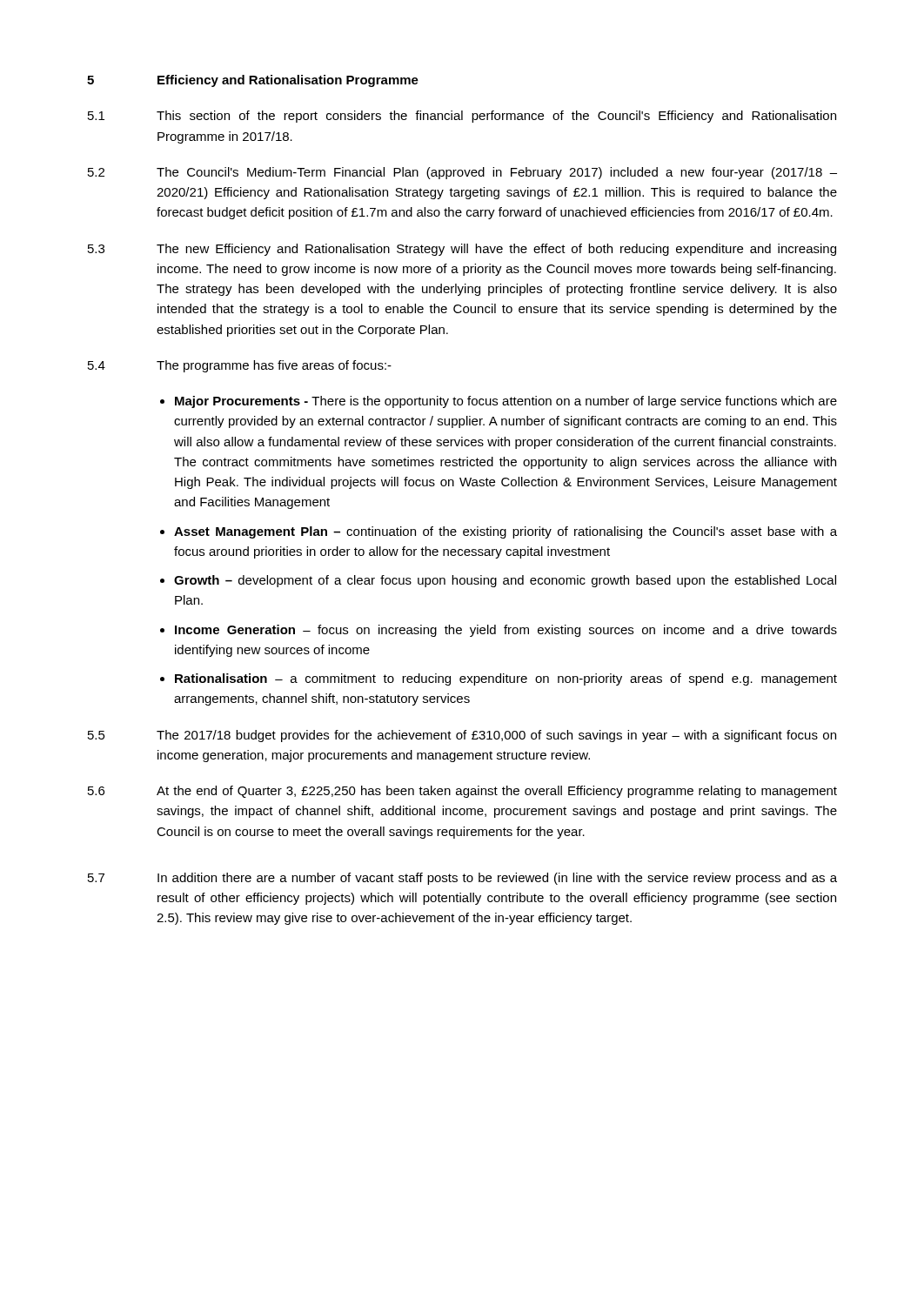
Task: Locate the block of text that opens with "2 The Council's Medium-Term"
Action: click(462, 192)
